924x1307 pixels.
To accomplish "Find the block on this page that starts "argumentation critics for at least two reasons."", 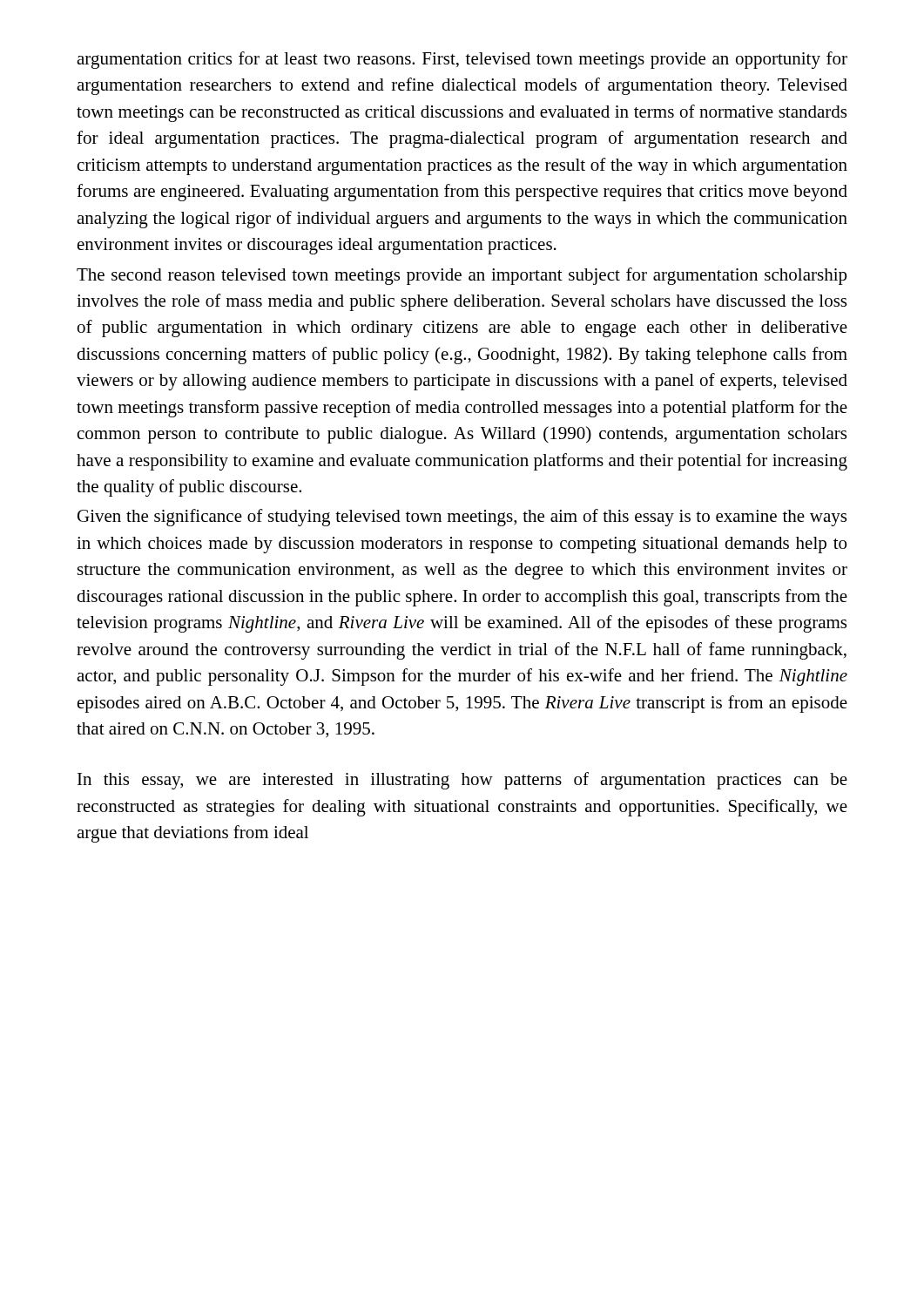I will coord(462,151).
